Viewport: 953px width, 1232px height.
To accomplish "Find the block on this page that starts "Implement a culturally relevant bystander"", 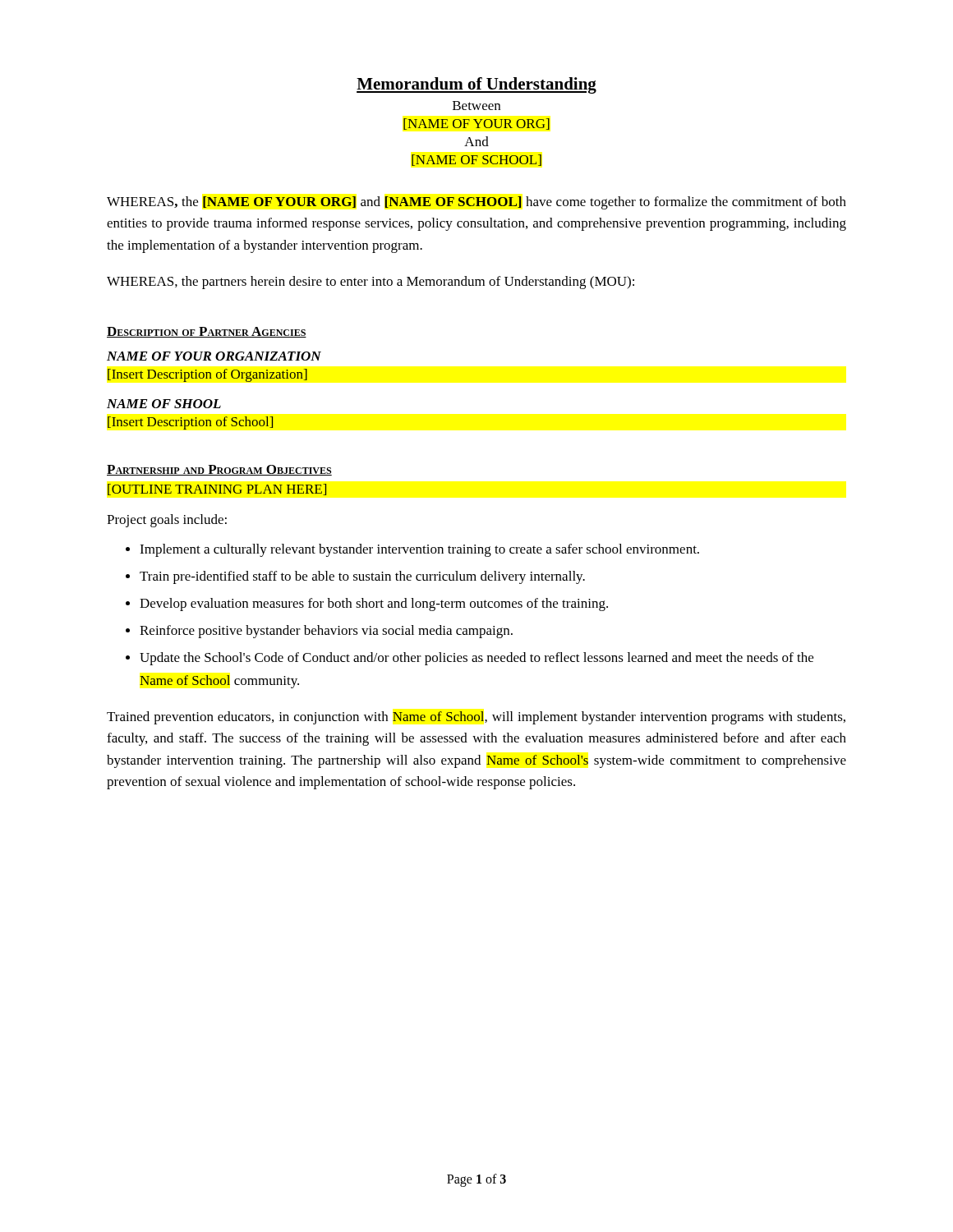I will point(420,549).
